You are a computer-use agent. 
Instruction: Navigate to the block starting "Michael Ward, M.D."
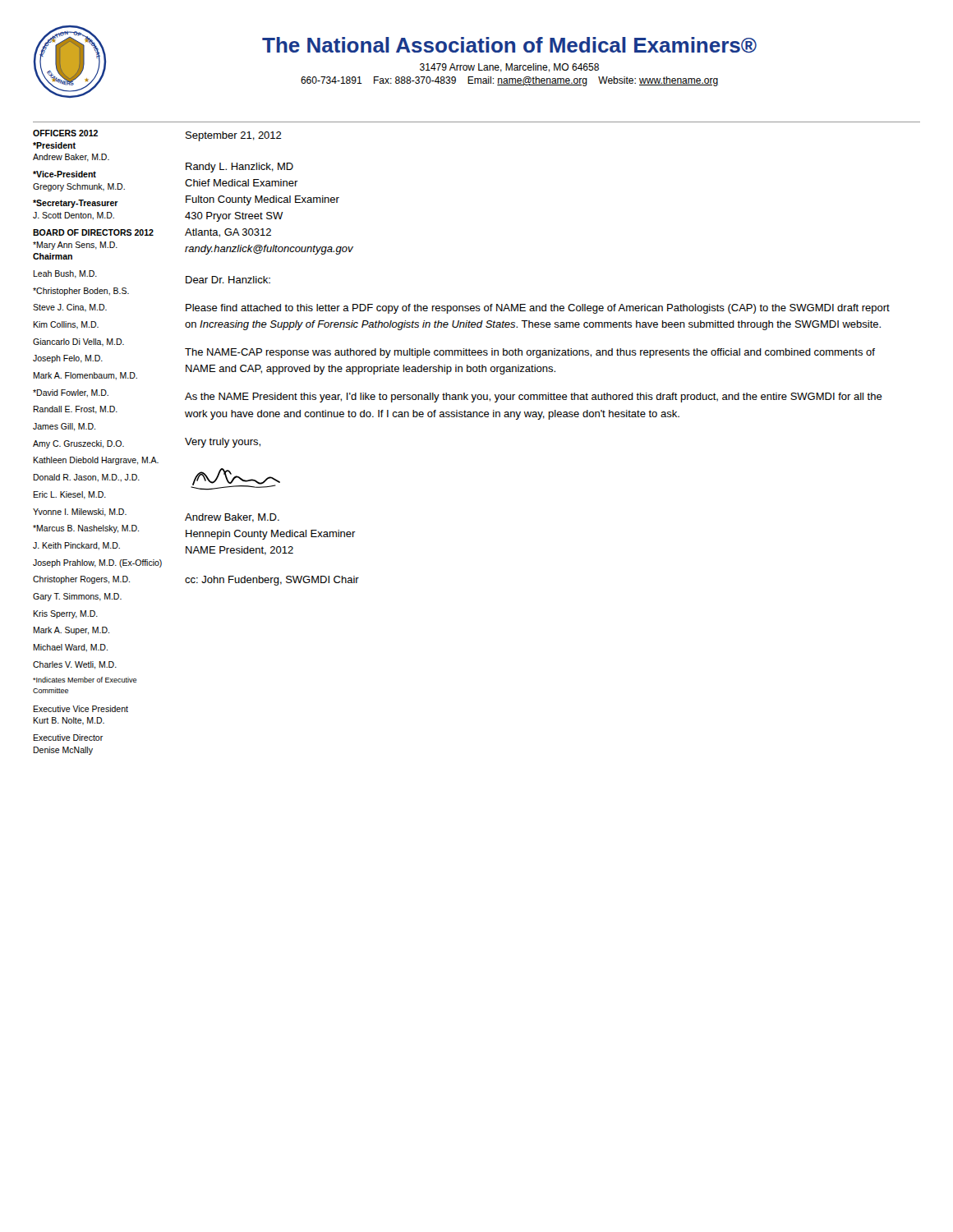click(101, 648)
